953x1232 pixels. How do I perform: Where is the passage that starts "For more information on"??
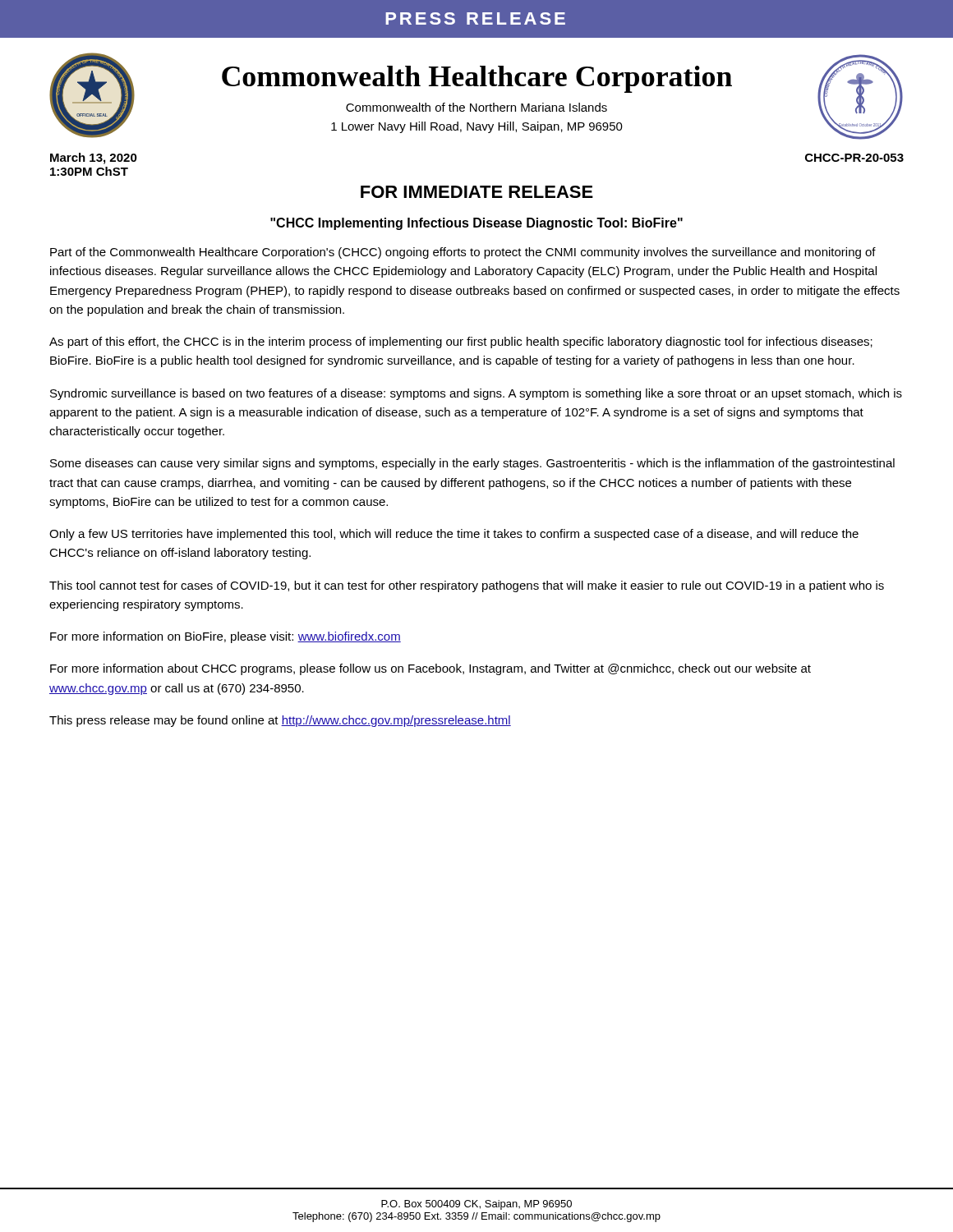coord(225,636)
